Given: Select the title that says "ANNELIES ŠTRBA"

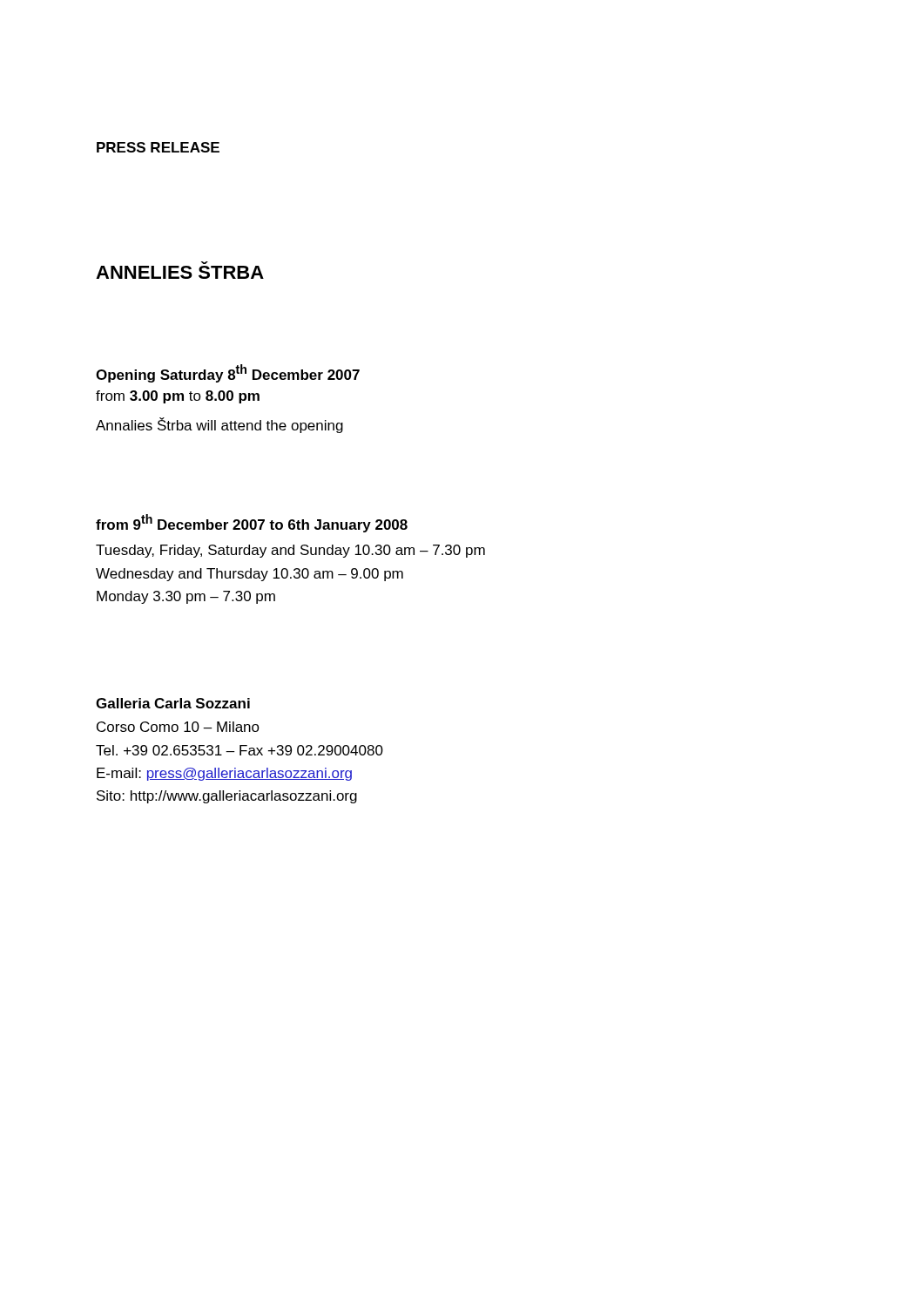Looking at the screenshot, I should [180, 272].
